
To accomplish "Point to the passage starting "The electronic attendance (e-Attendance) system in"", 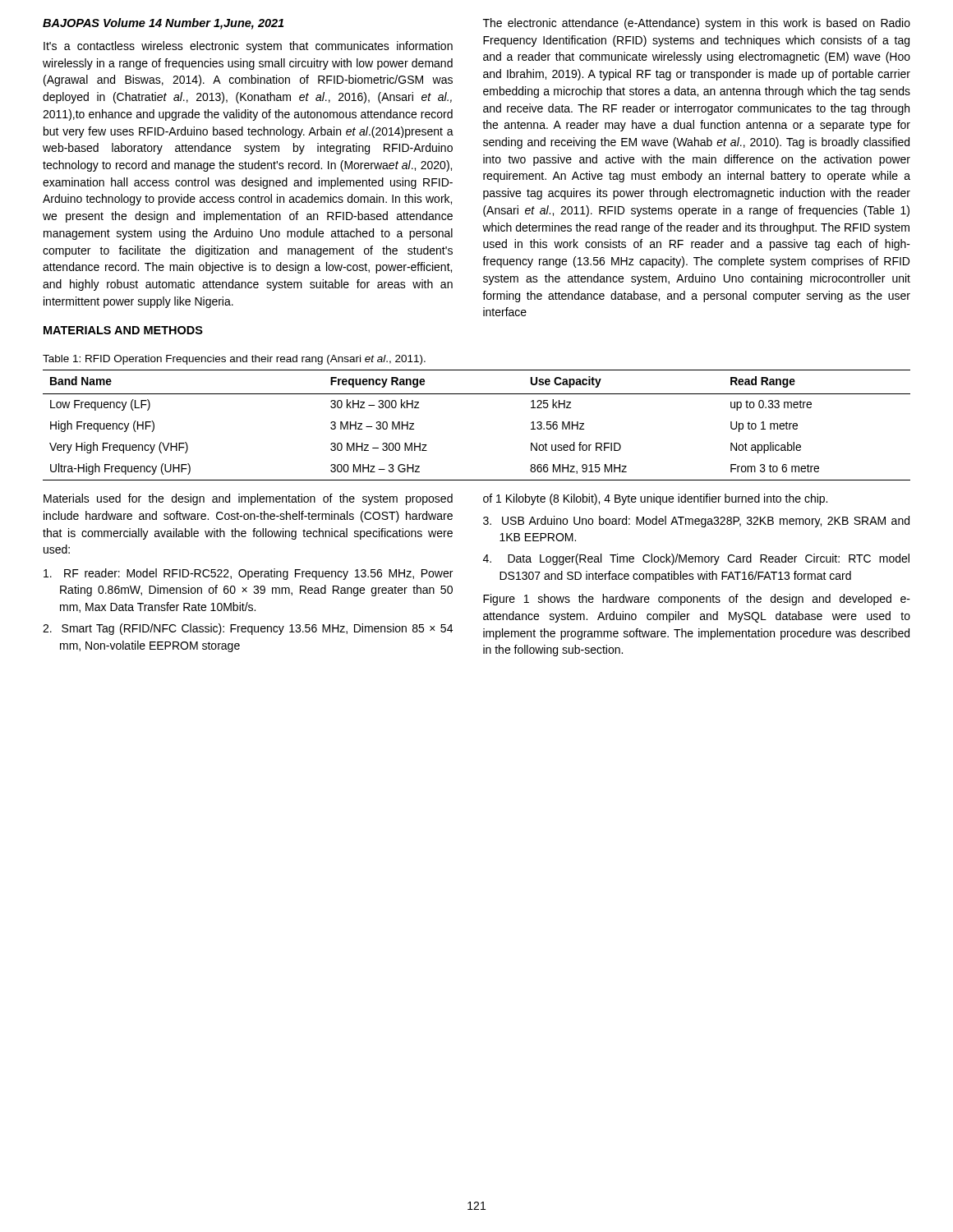I will (696, 168).
